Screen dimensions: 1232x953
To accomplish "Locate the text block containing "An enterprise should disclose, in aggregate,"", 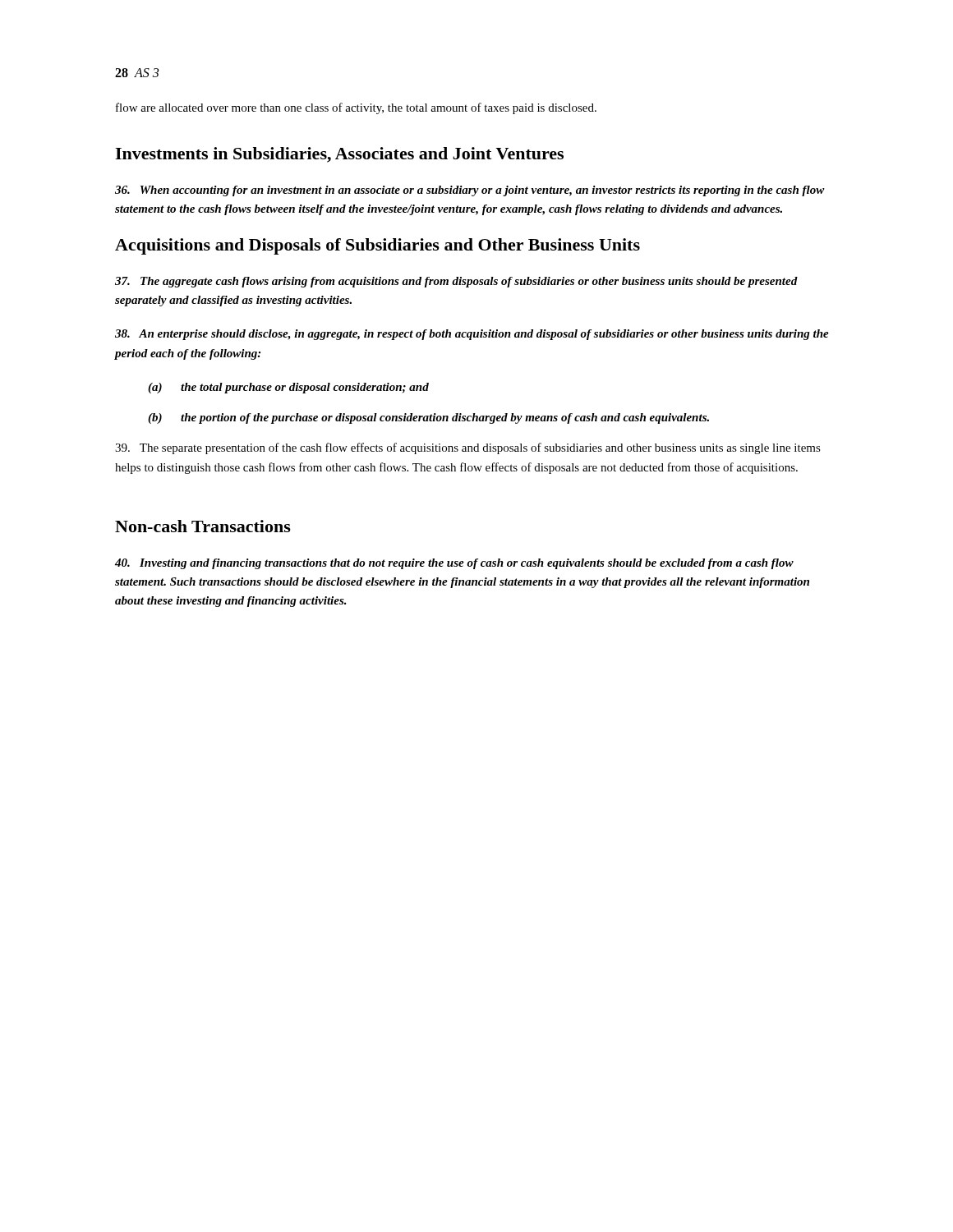I will 472,343.
